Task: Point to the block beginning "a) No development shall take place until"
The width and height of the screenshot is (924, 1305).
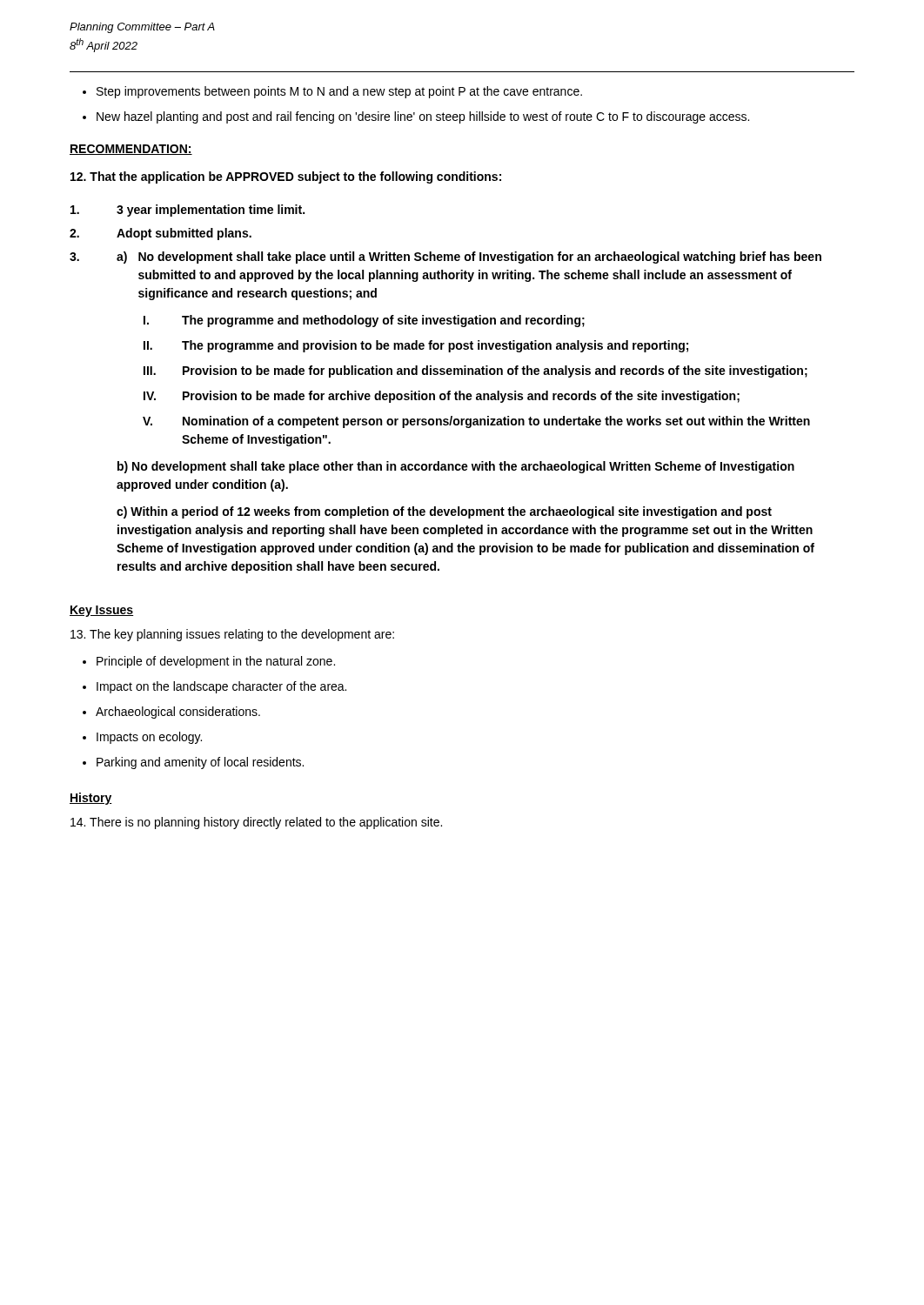Action: pos(483,412)
